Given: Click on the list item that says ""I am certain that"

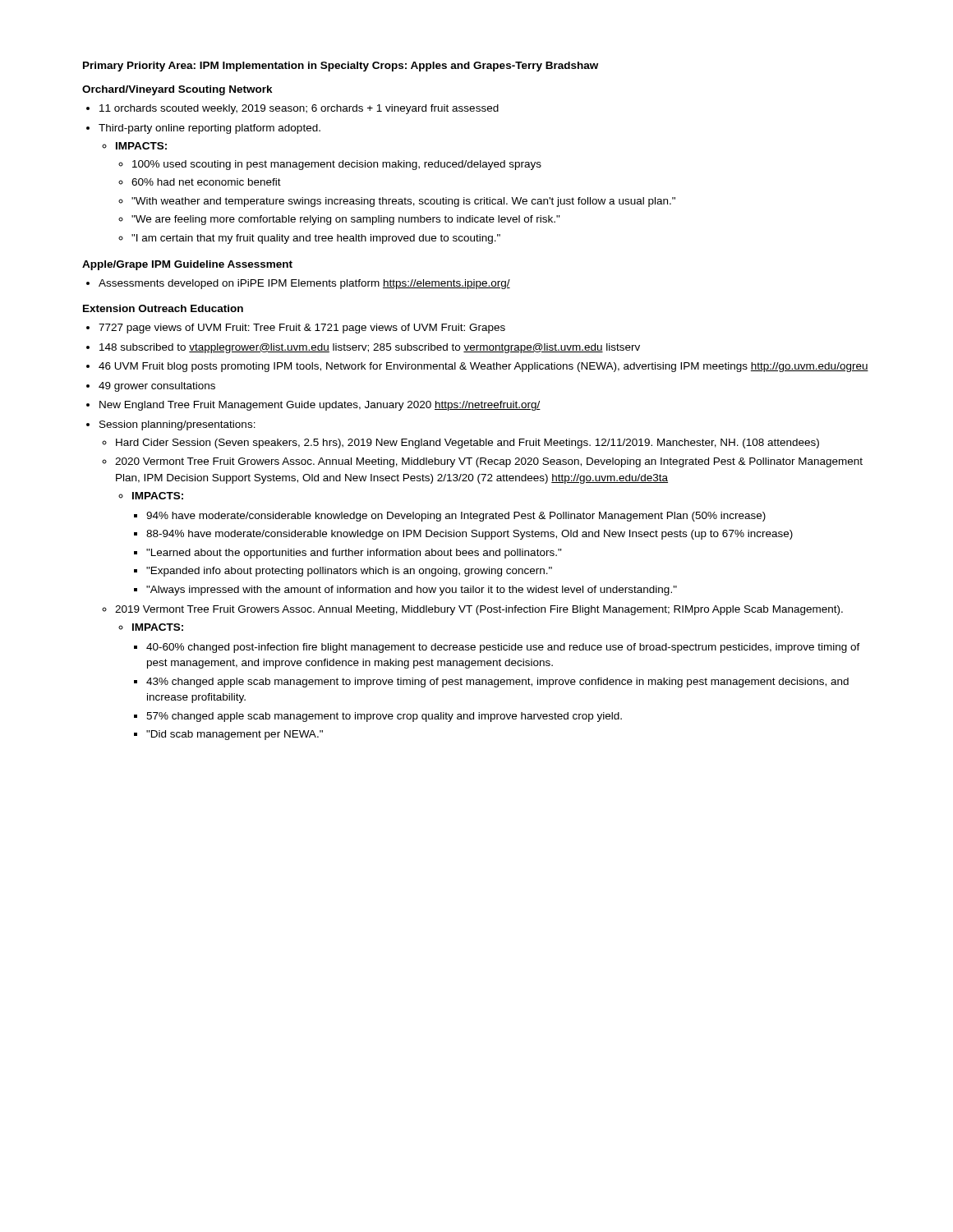Looking at the screenshot, I should (x=501, y=238).
